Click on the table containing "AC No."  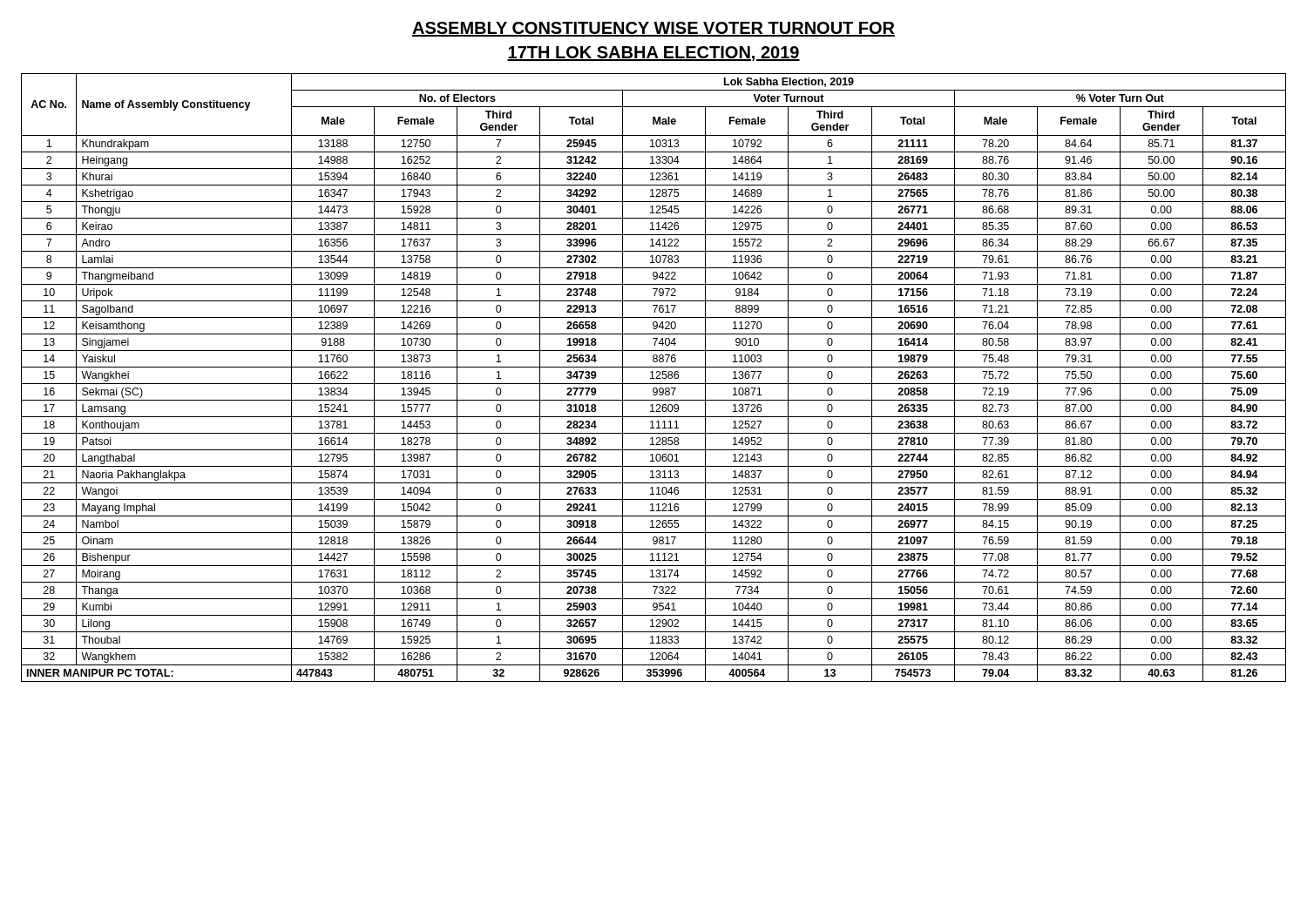click(654, 378)
